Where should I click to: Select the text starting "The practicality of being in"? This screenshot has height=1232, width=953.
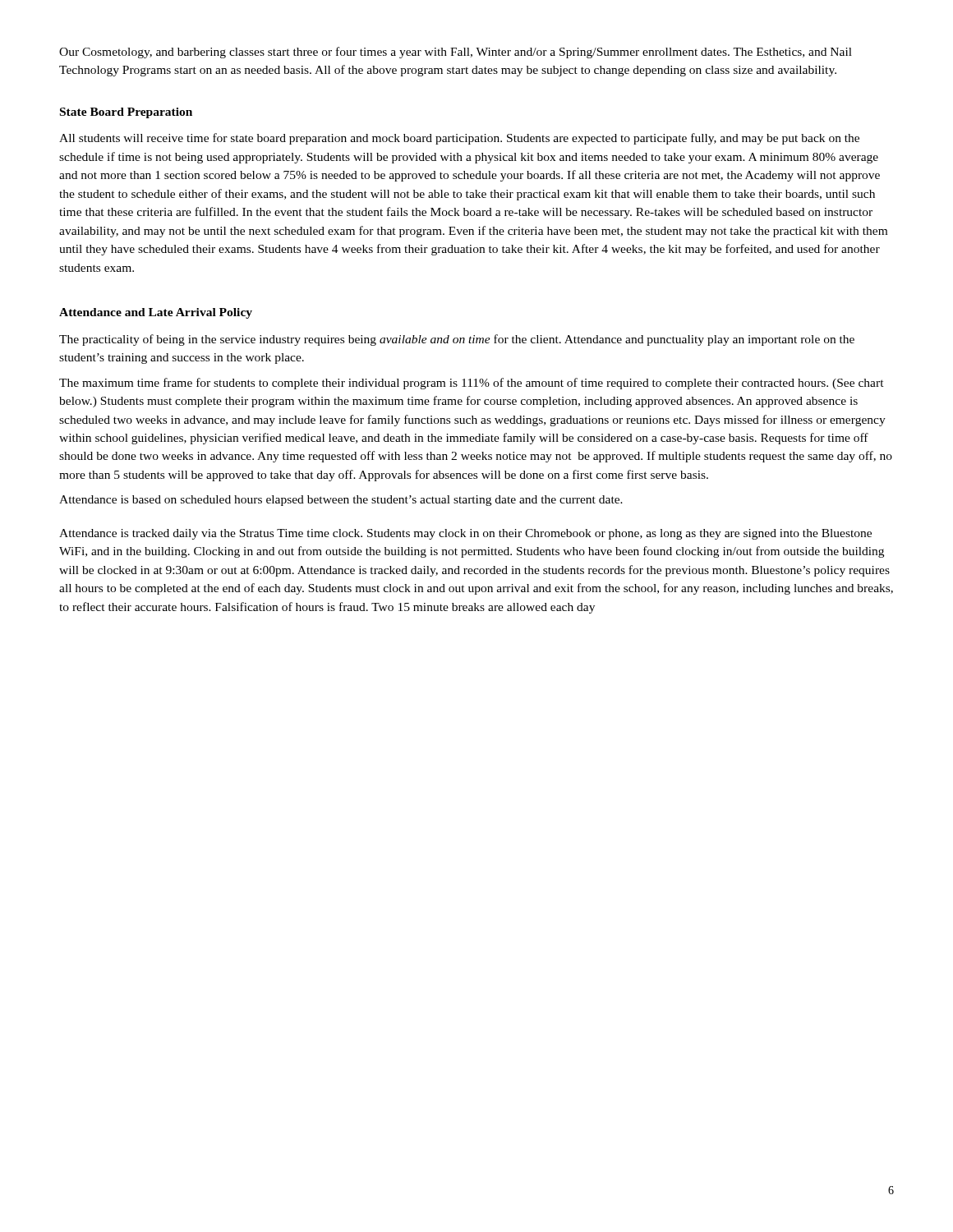click(476, 419)
